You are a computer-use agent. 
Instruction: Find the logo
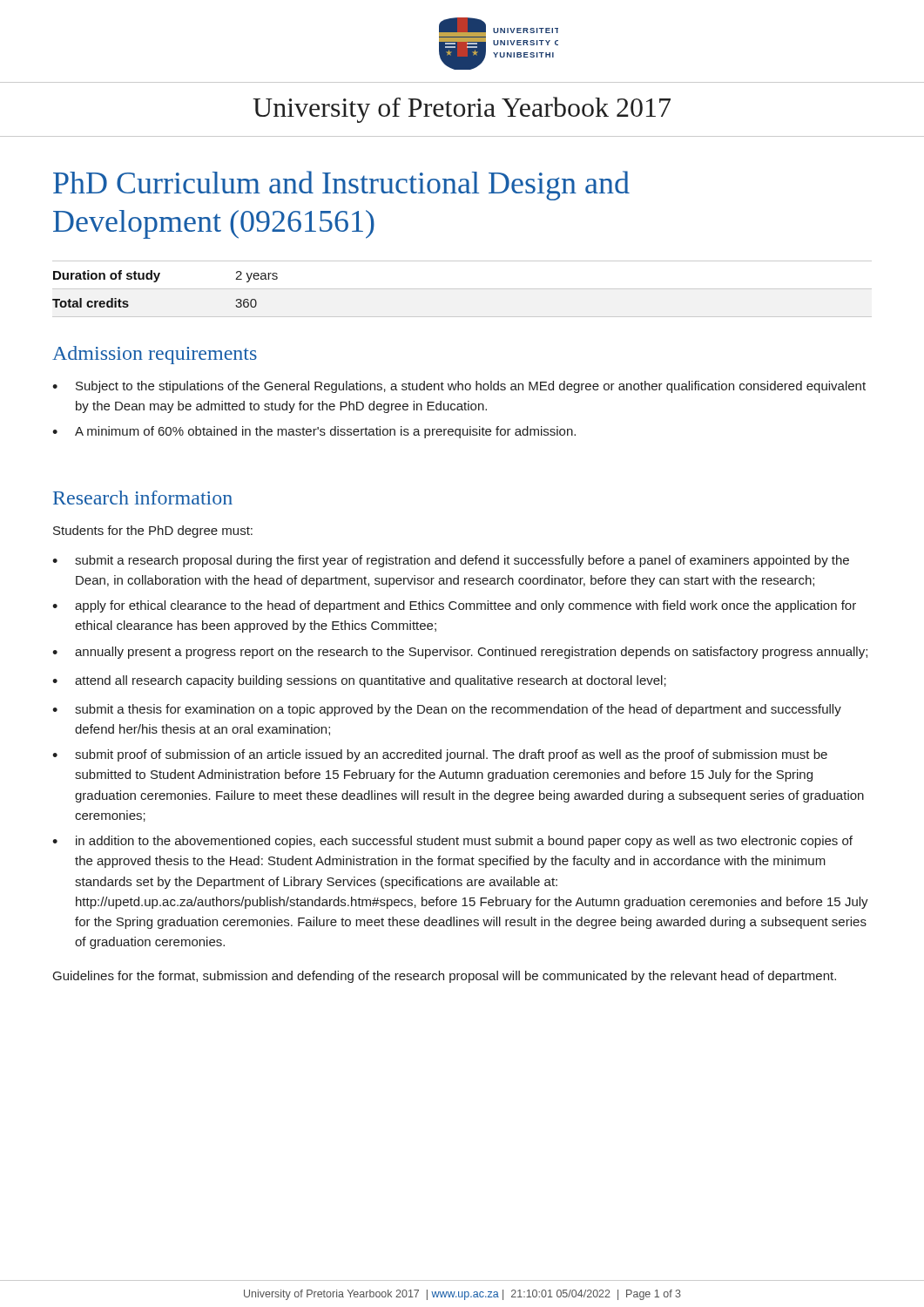[462, 41]
